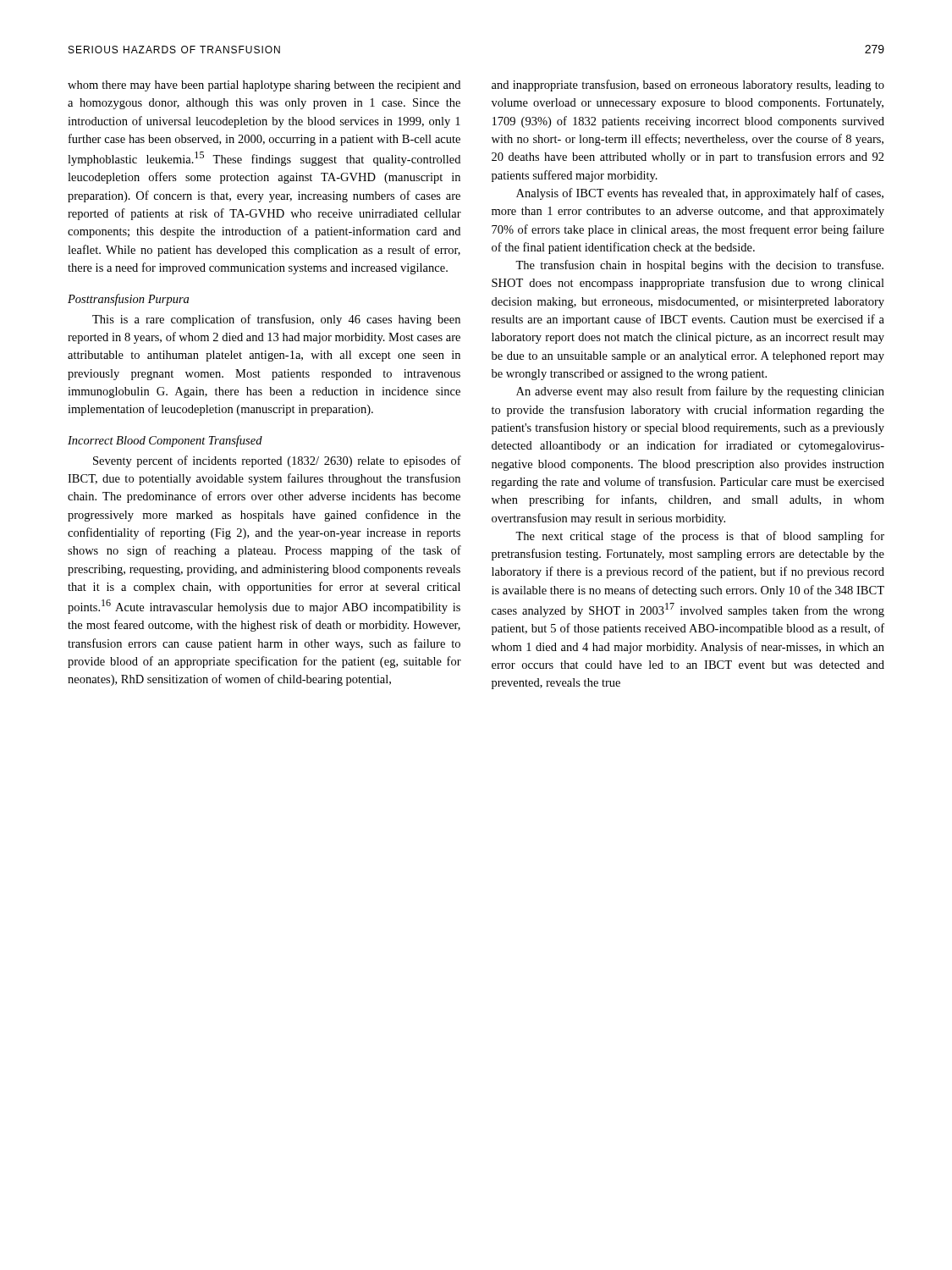
Task: Click on the passage starting "Seventy percent of incidents"
Action: pos(264,570)
